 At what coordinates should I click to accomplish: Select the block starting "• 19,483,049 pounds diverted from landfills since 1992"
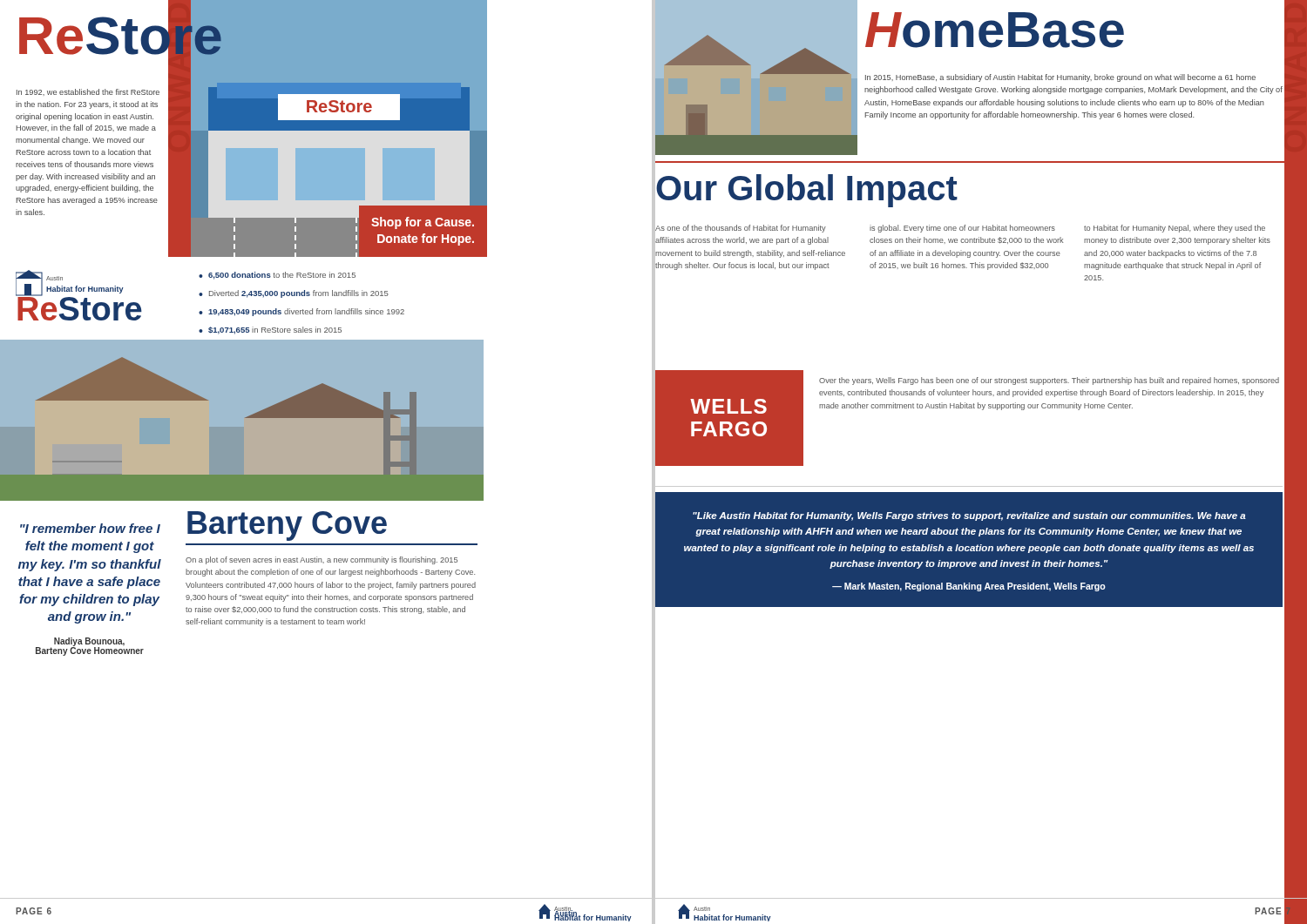[x=302, y=313]
